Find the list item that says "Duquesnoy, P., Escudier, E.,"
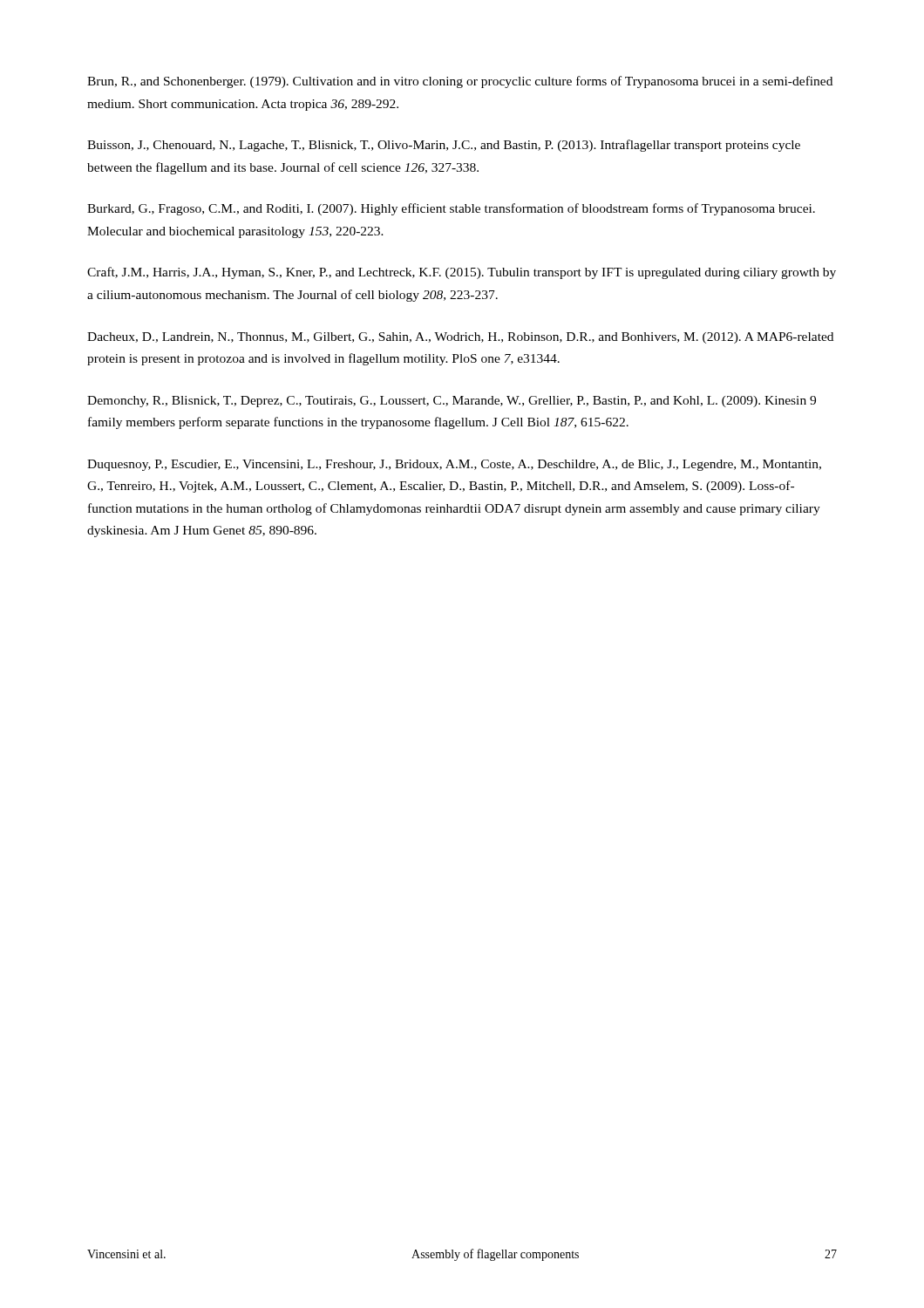 click(455, 497)
